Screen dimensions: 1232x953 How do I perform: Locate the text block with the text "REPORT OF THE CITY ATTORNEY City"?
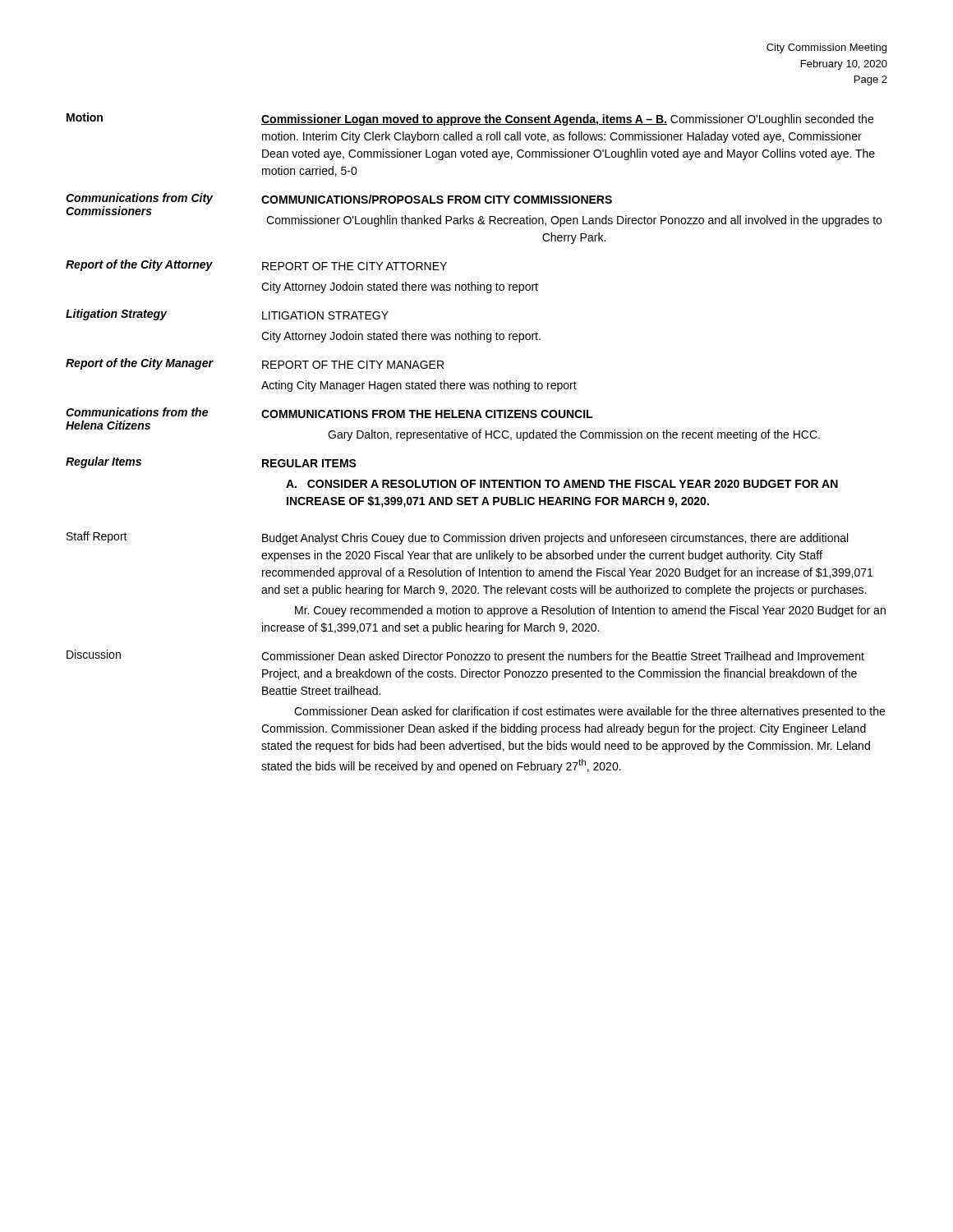354,266
